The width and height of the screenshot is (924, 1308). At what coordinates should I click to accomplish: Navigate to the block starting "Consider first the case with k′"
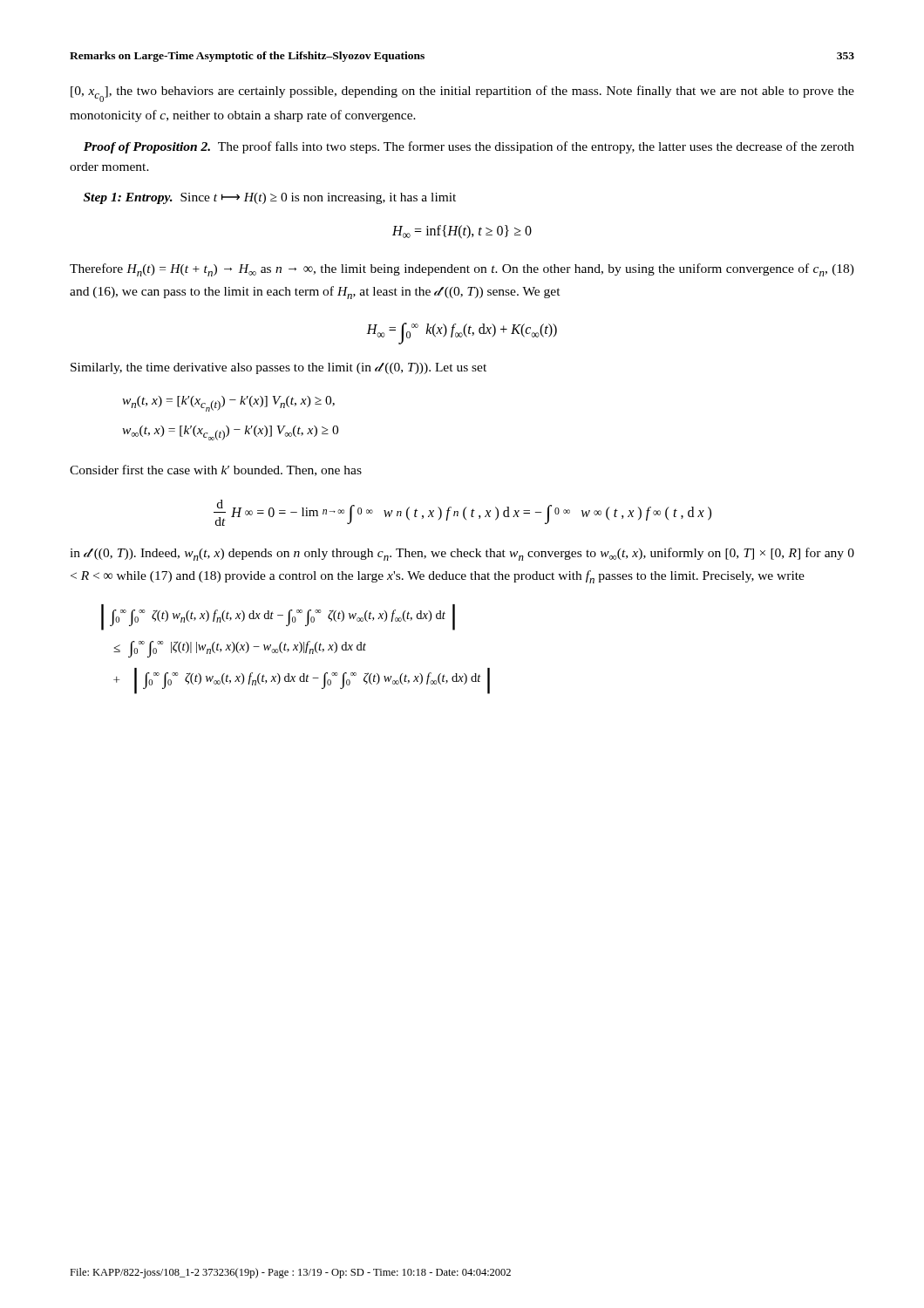pyautogui.click(x=216, y=469)
